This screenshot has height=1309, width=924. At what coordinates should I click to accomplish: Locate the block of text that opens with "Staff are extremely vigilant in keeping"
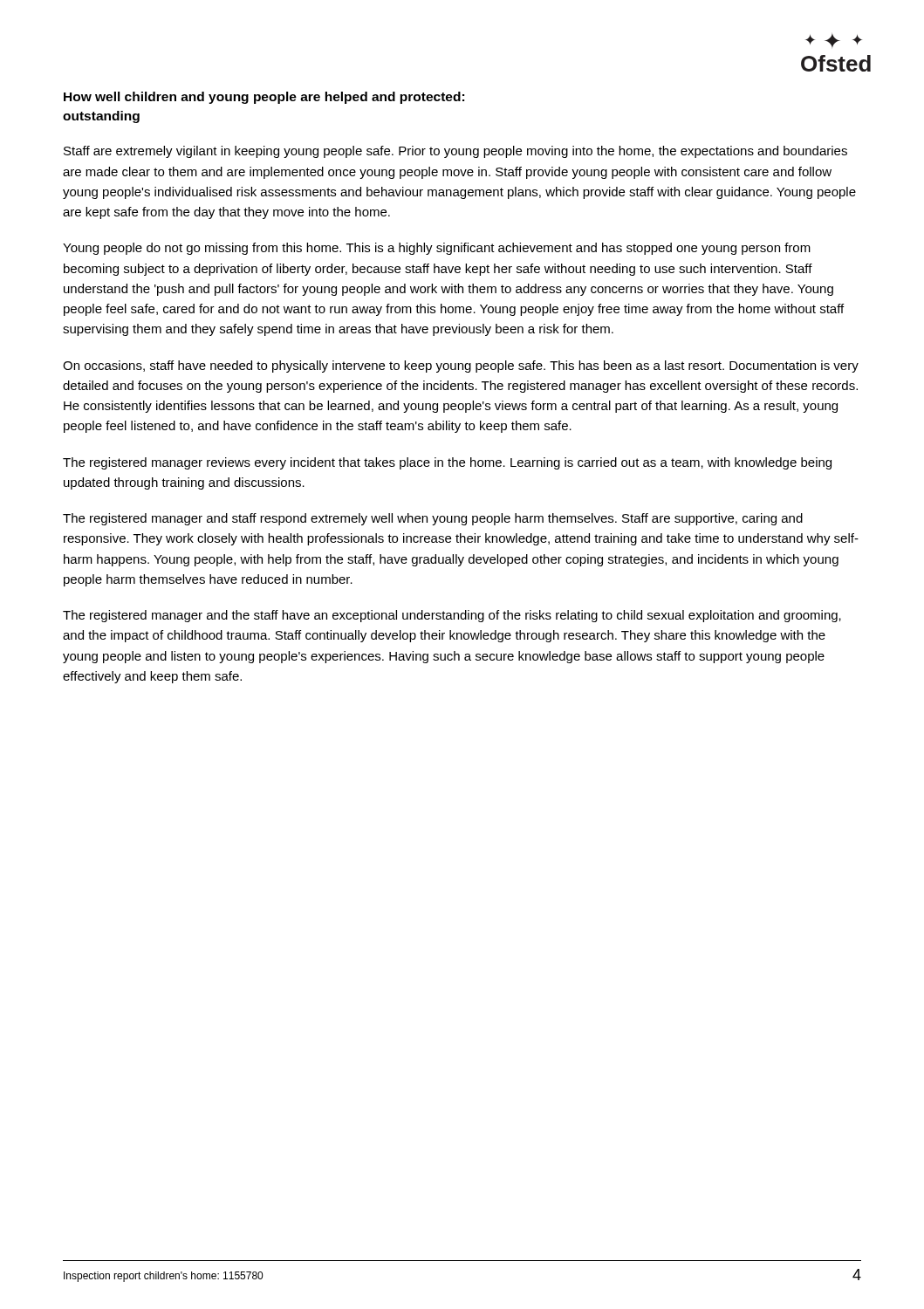(459, 181)
